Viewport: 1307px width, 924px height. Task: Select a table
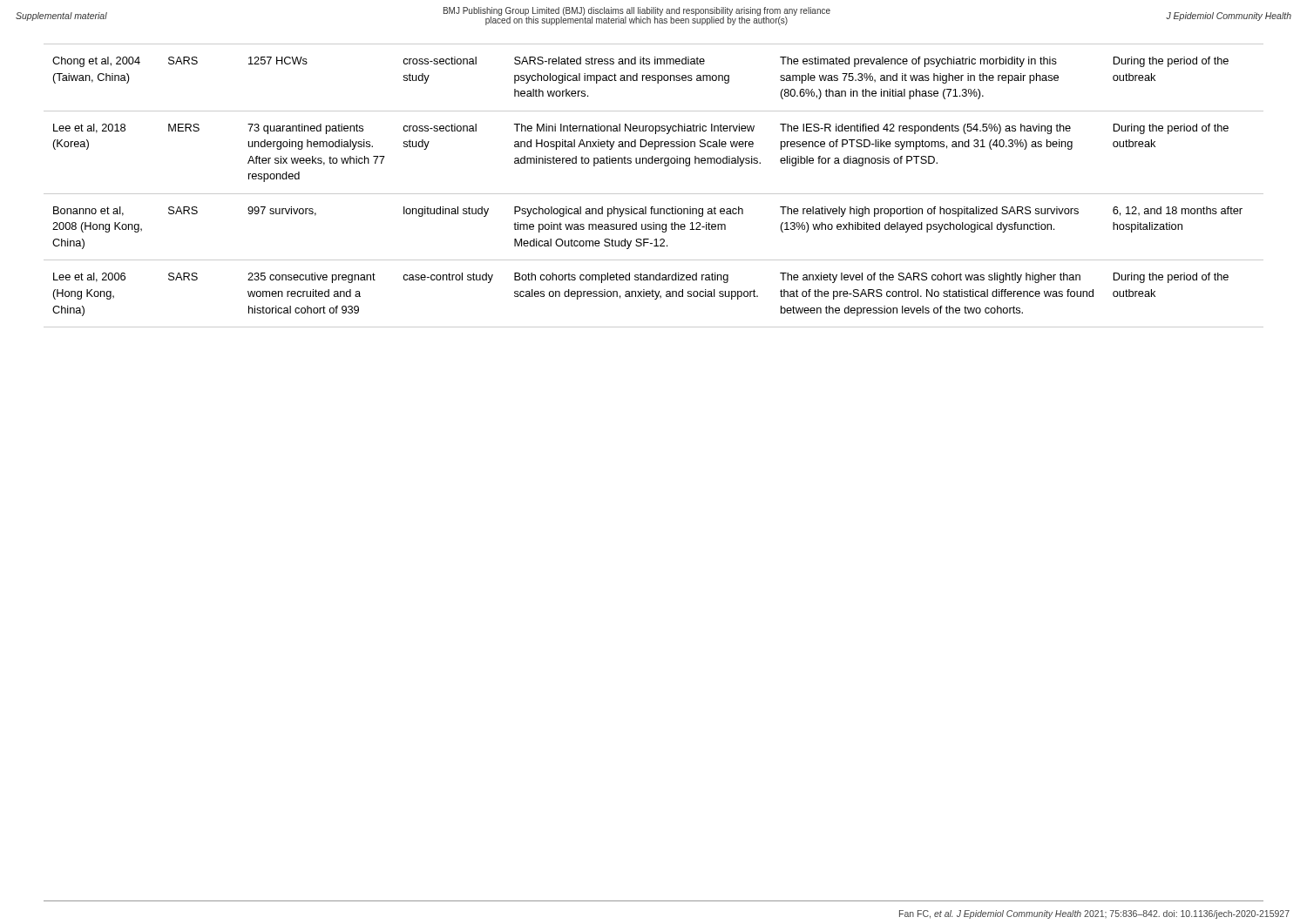pyautogui.click(x=654, y=186)
